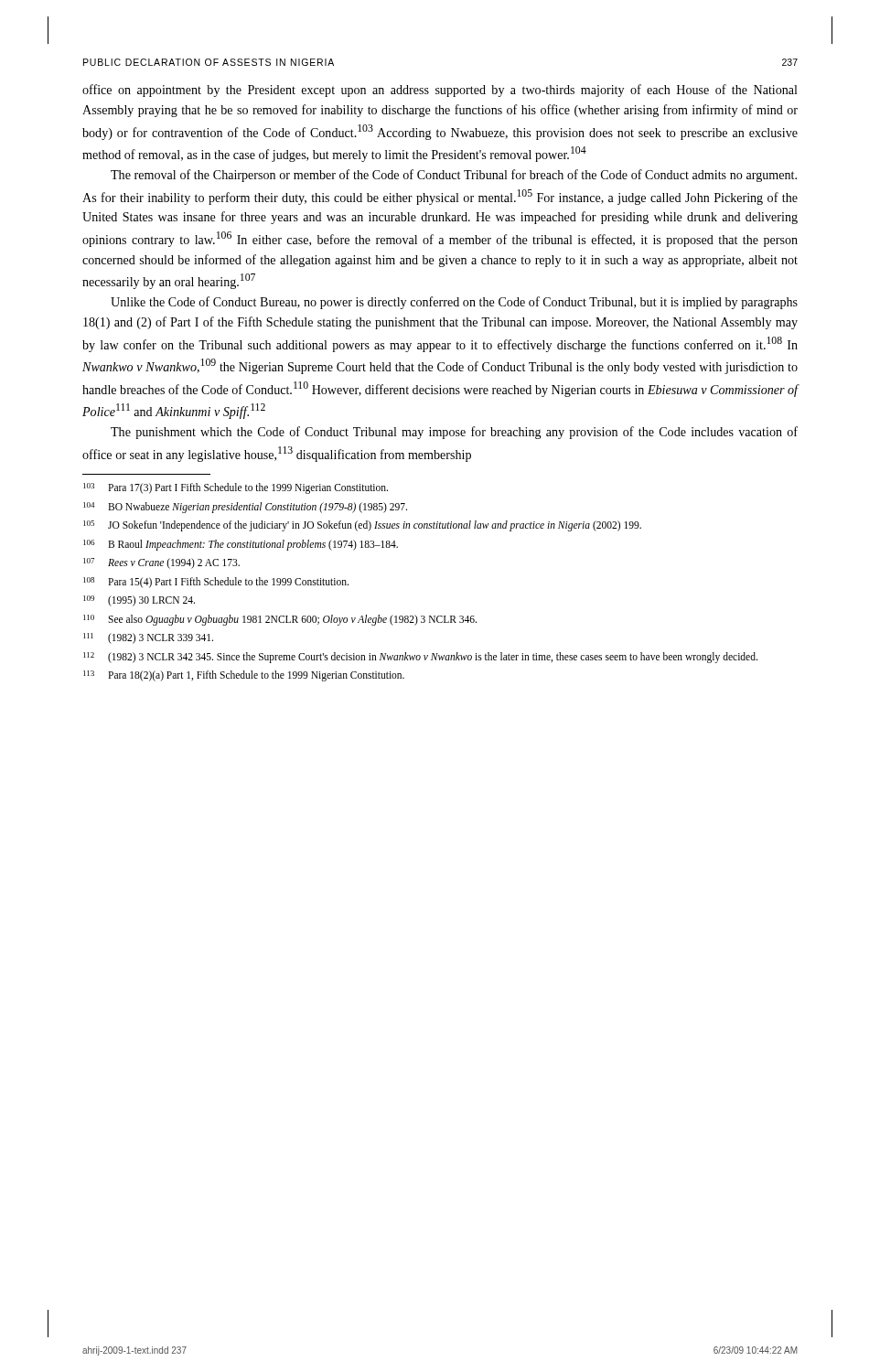Locate the block of text that opens with "112 (1982) 3 NCLR 342 345. Since"
880x1372 pixels.
click(x=440, y=657)
